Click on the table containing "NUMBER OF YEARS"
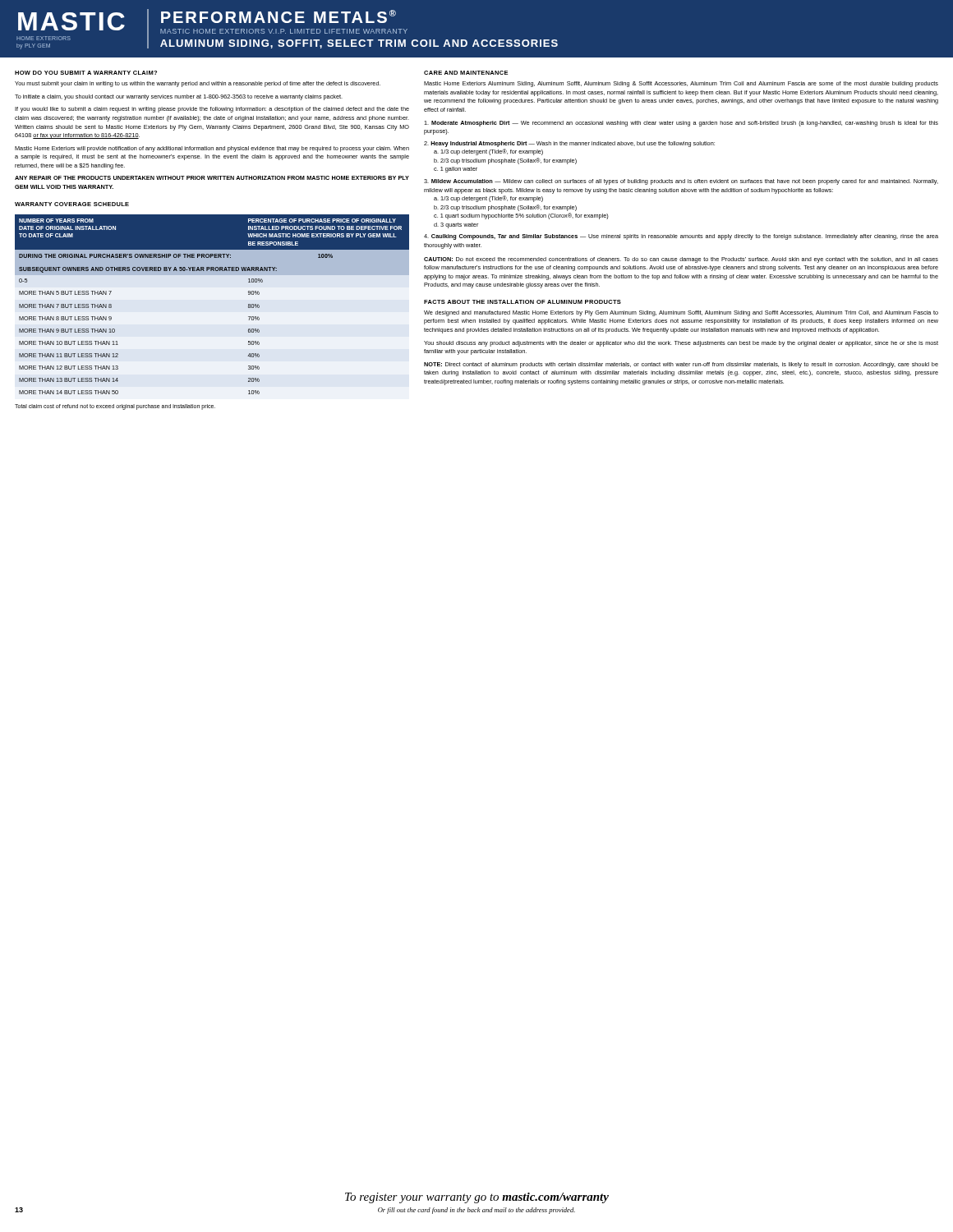This screenshot has width=953, height=1232. pos(212,306)
